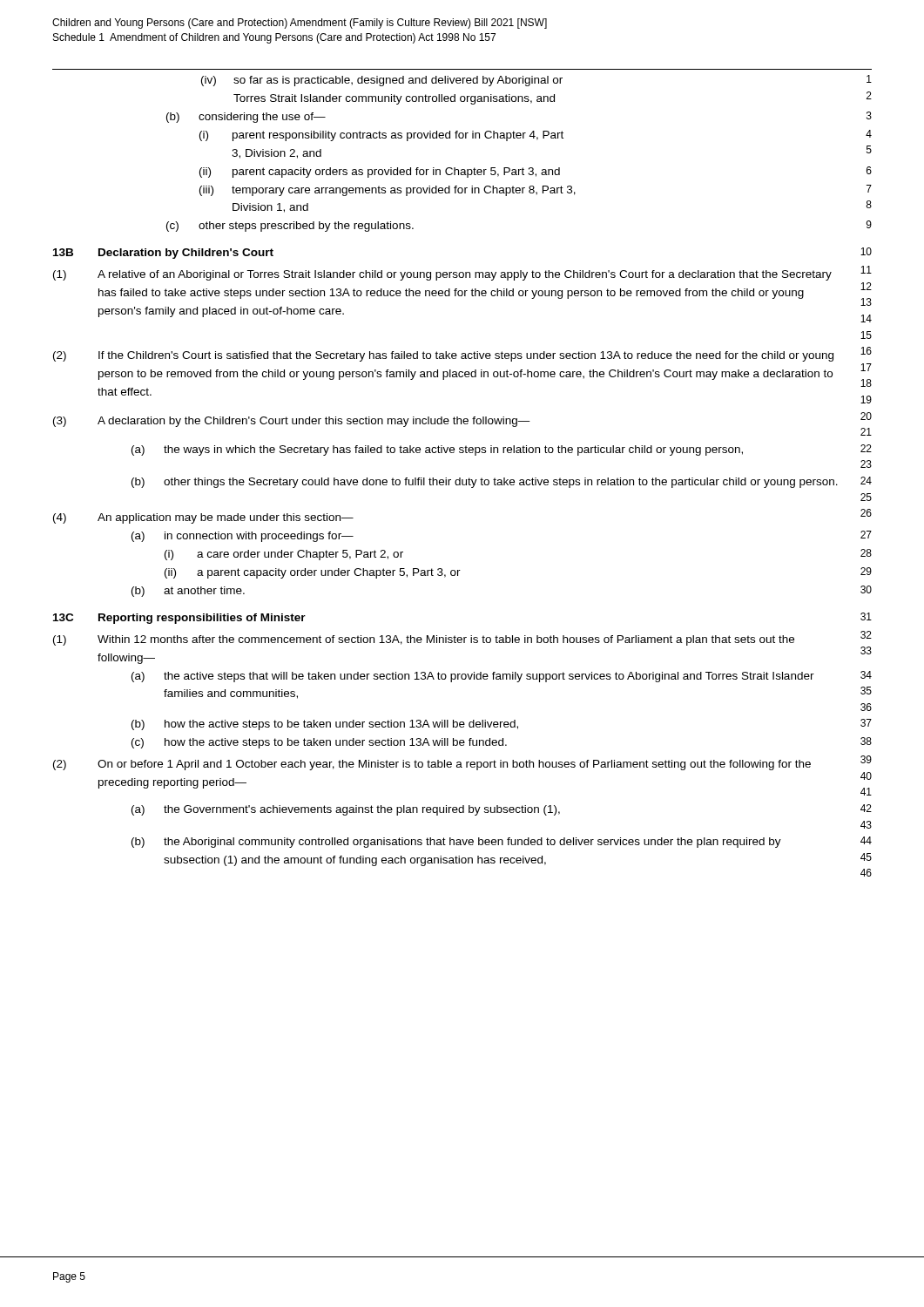Point to the block beginning "(c) other steps"
924x1307 pixels.
pyautogui.click(x=308, y=226)
